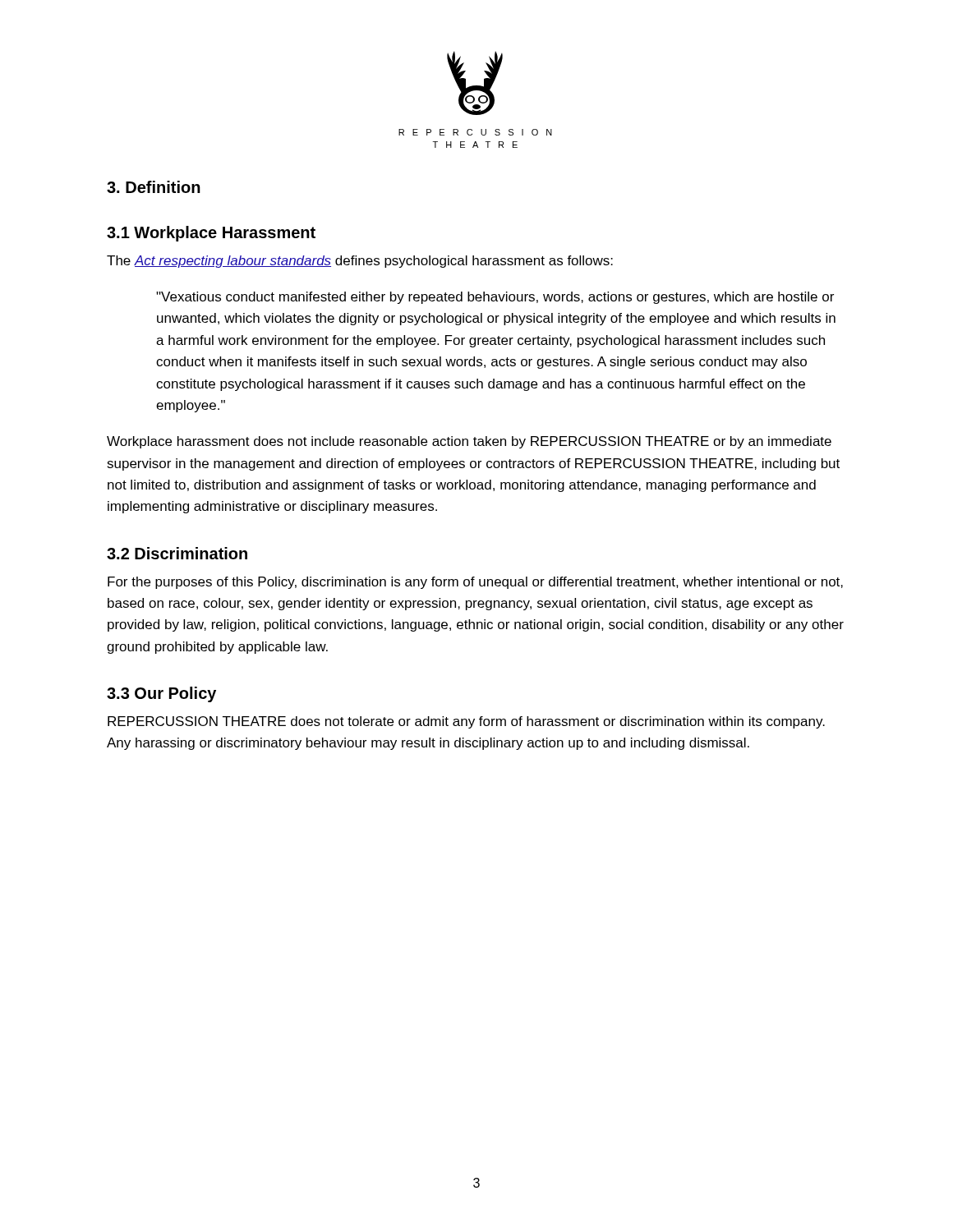
Task: Locate the text "3.1 Workplace Harassment"
Action: coord(211,232)
